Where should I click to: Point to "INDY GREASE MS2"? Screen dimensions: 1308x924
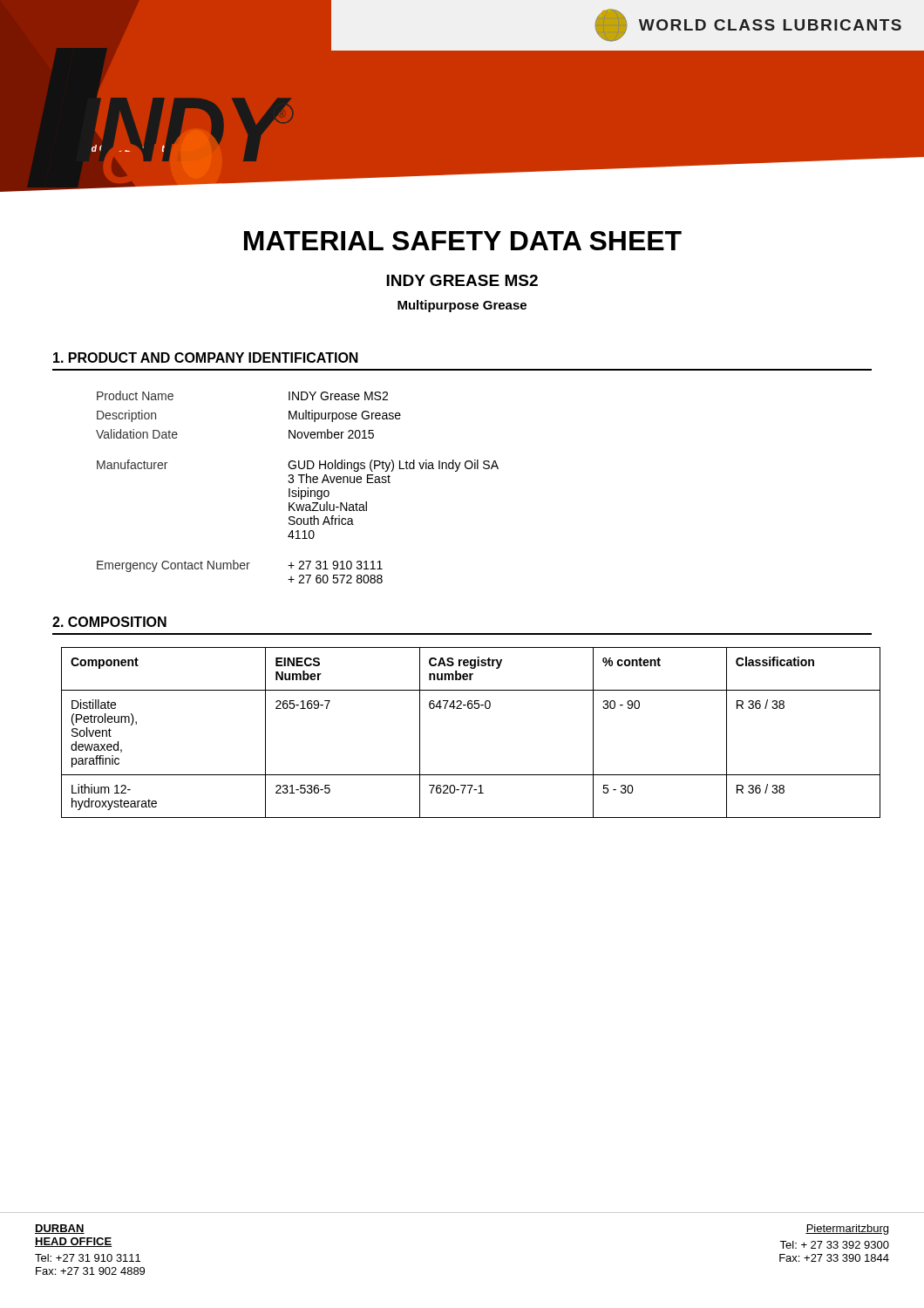click(x=462, y=280)
